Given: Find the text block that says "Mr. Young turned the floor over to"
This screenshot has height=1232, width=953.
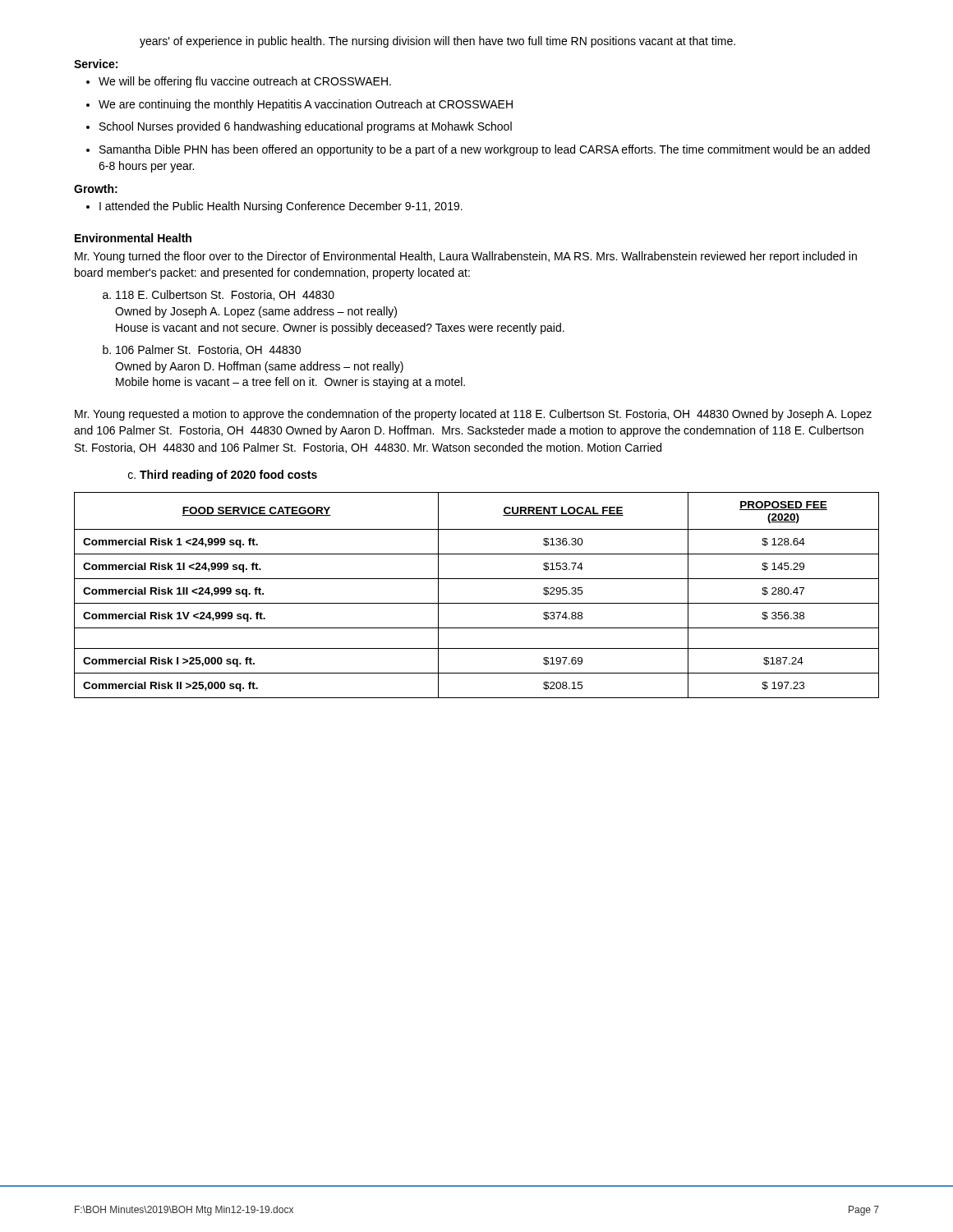Looking at the screenshot, I should [x=466, y=265].
